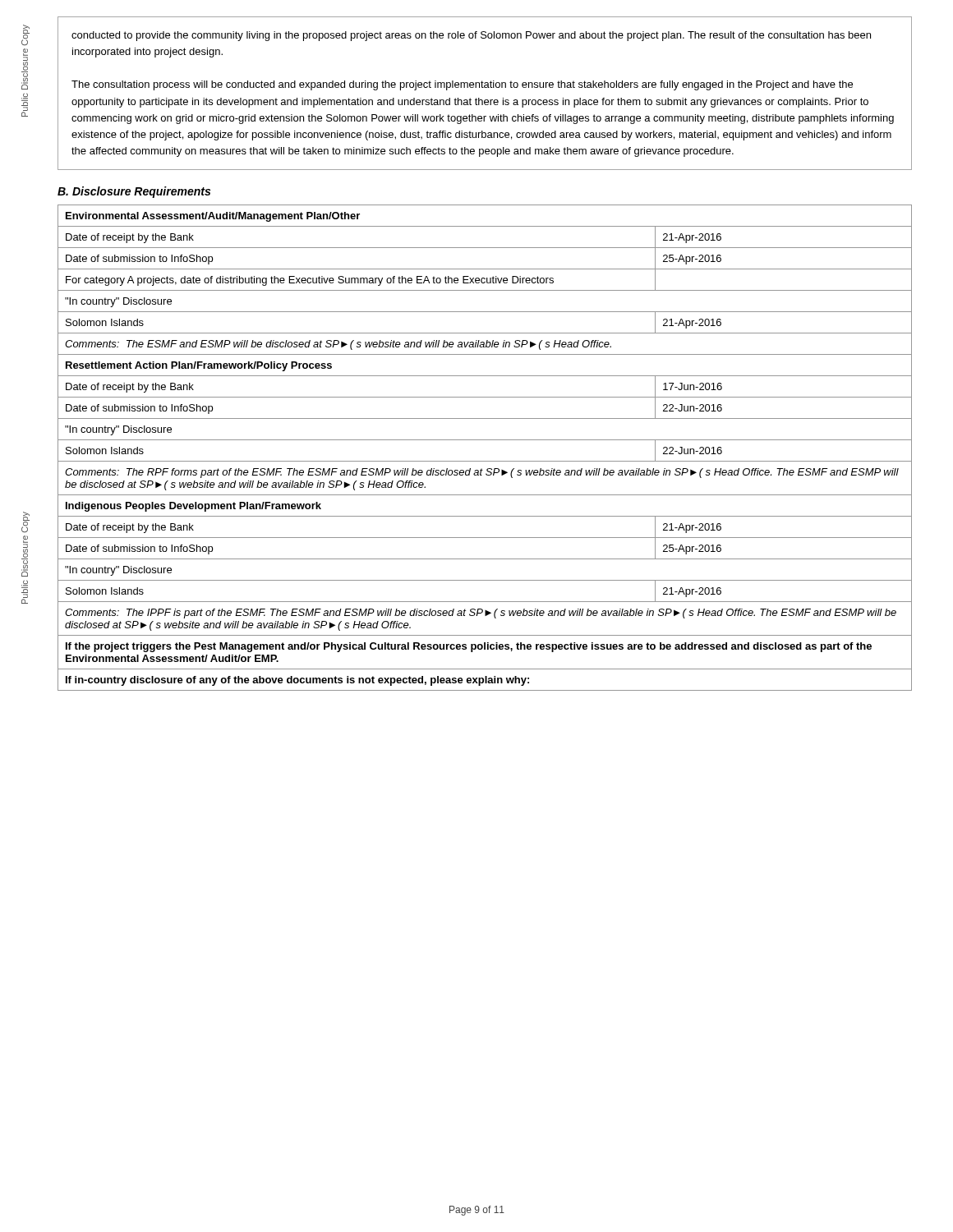Click the table
The height and width of the screenshot is (1232, 953).
(485, 448)
